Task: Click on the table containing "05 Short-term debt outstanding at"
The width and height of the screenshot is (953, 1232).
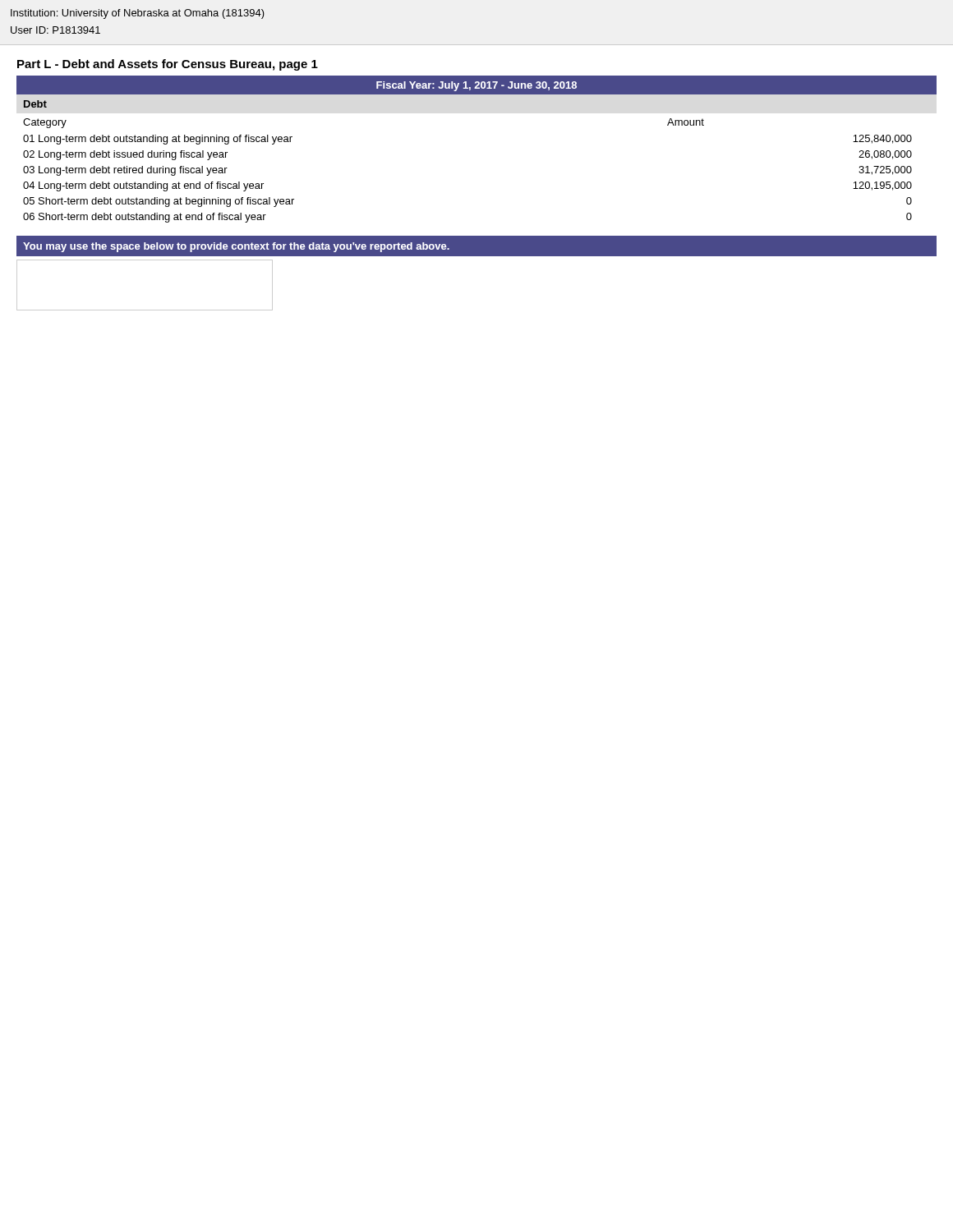Action: pos(476,159)
